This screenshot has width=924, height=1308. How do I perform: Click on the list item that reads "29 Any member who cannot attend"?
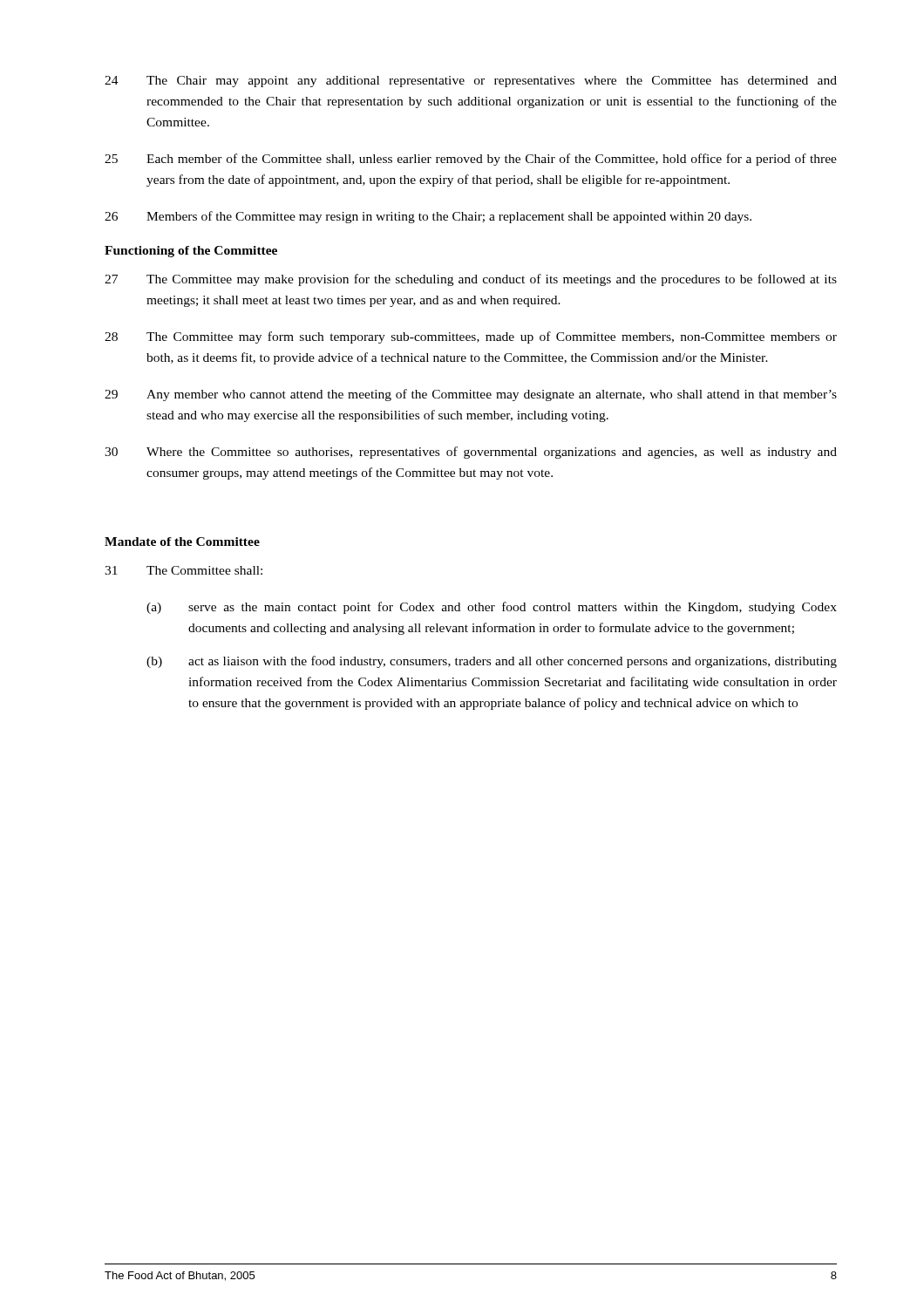coord(471,405)
